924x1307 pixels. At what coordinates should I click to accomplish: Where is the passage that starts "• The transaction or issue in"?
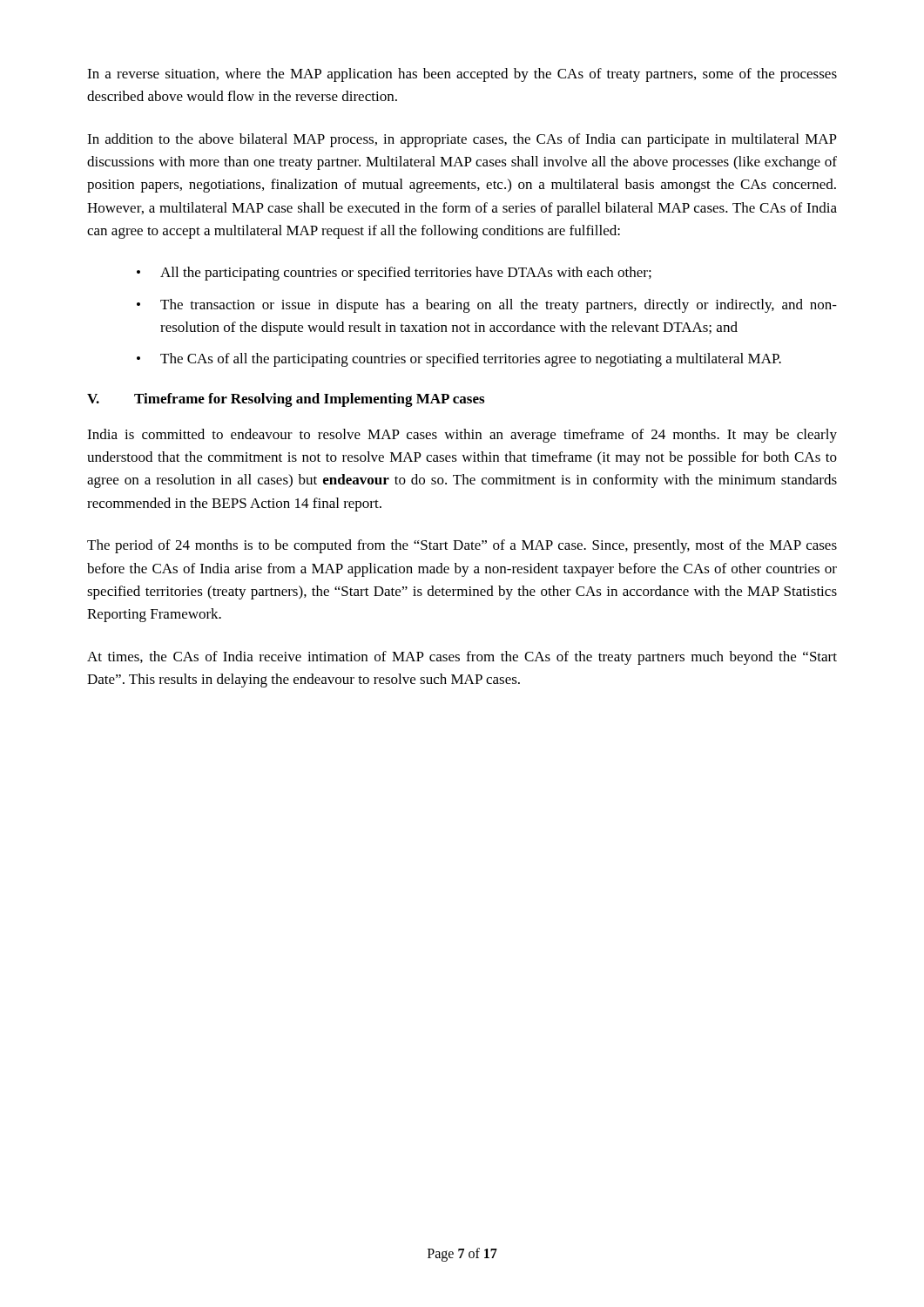click(486, 316)
